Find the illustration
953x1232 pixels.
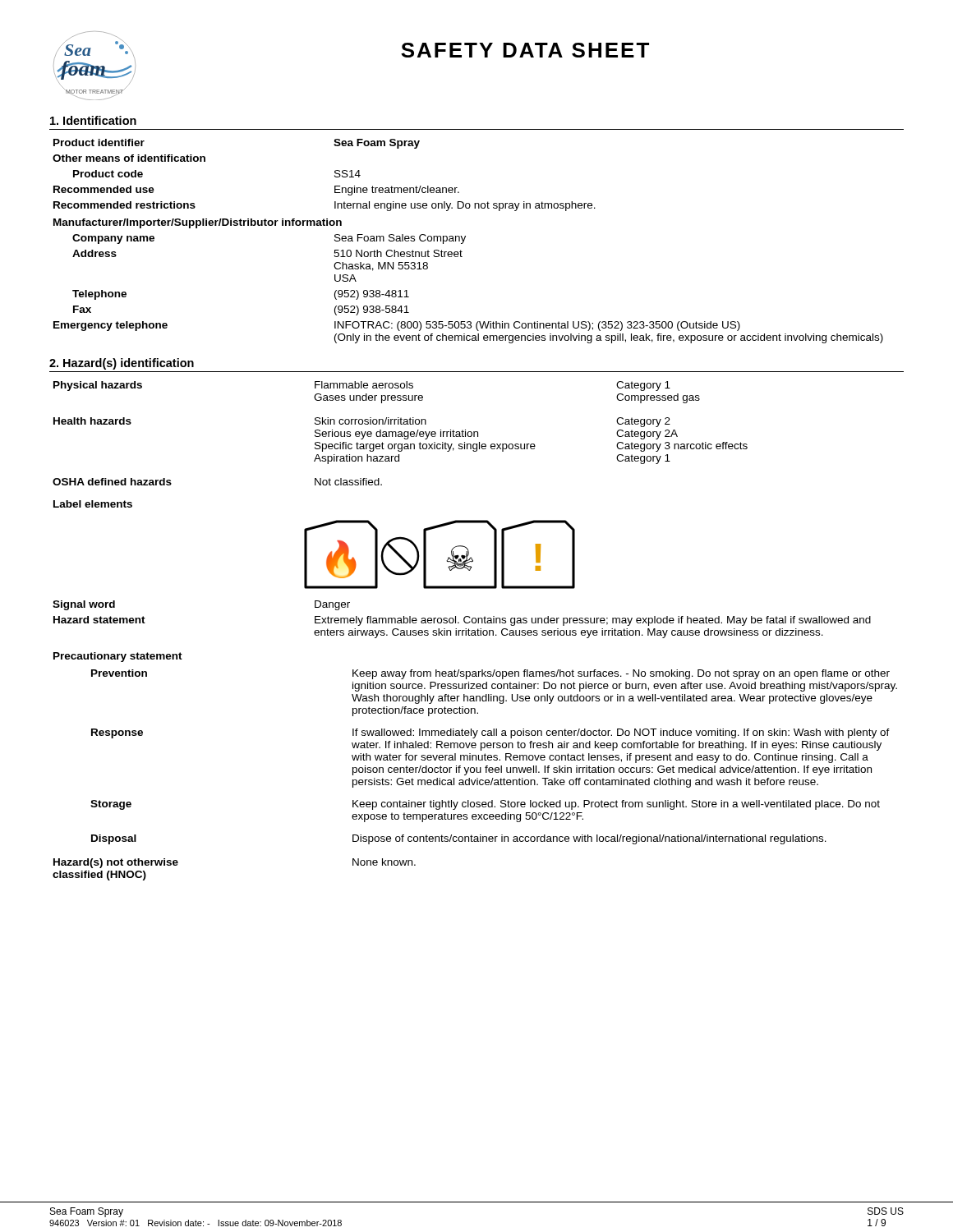point(604,555)
